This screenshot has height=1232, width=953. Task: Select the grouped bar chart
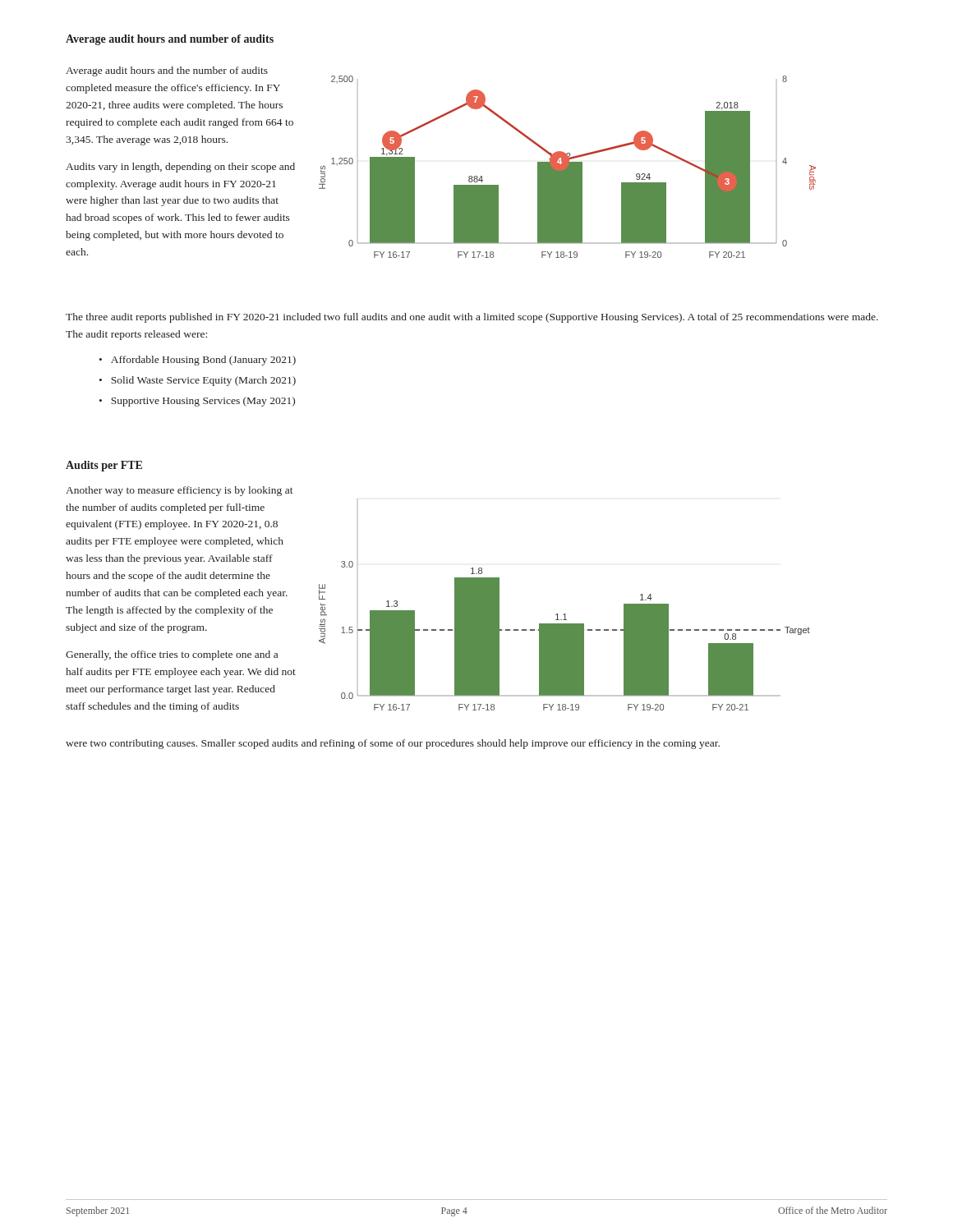tap(600, 179)
